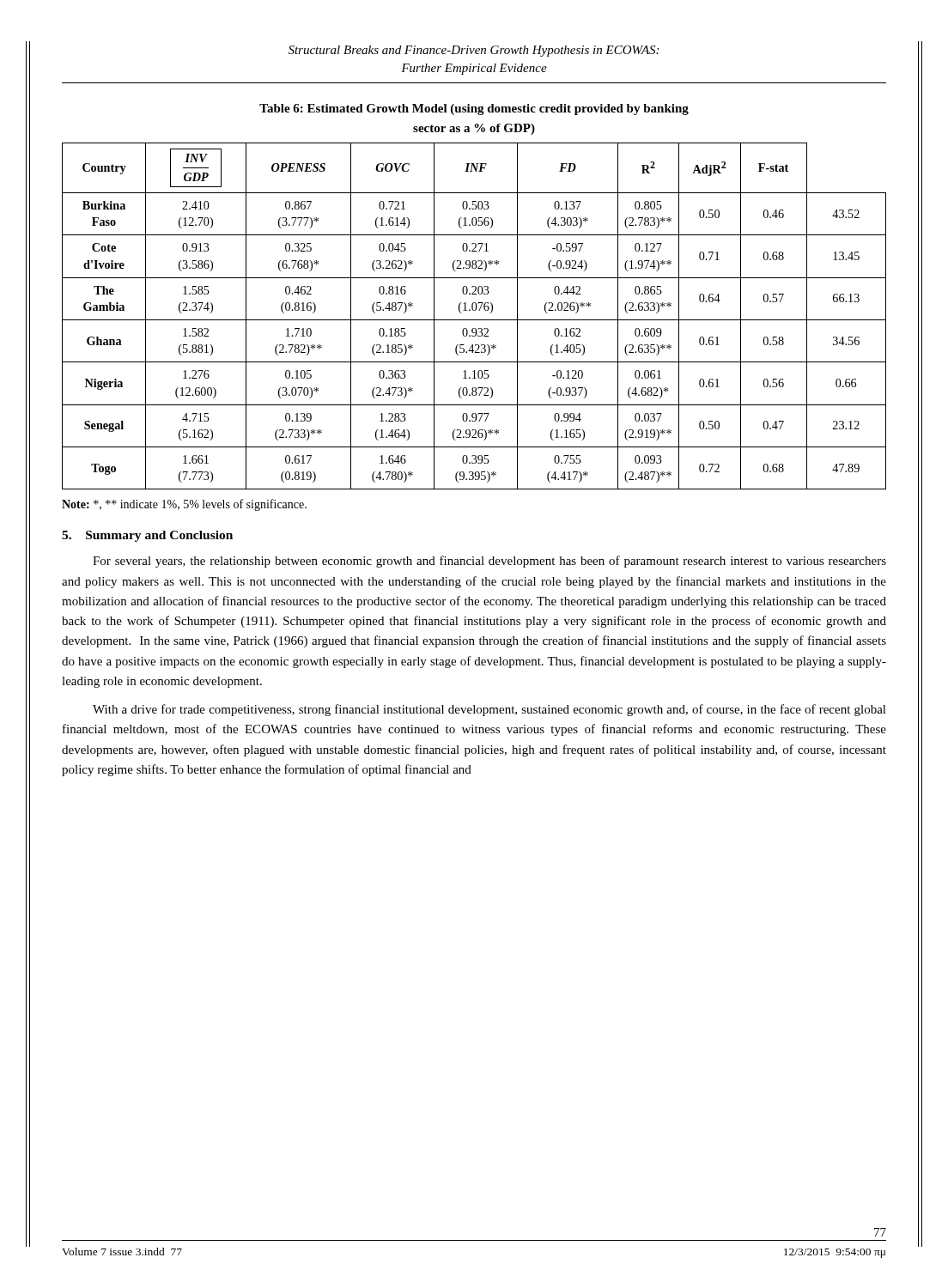Find the table

click(x=474, y=316)
